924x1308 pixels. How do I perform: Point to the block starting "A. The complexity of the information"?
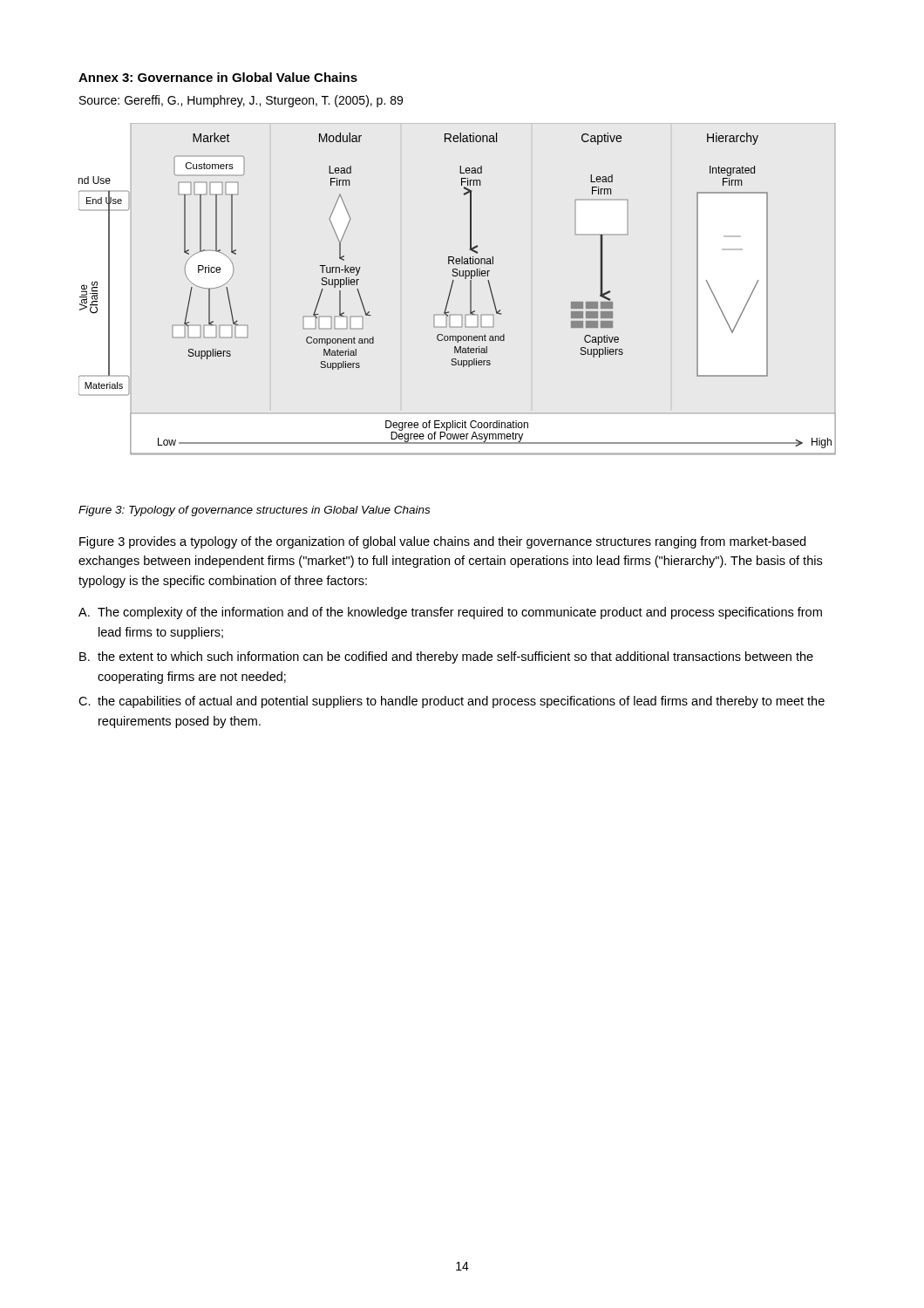[x=462, y=622]
